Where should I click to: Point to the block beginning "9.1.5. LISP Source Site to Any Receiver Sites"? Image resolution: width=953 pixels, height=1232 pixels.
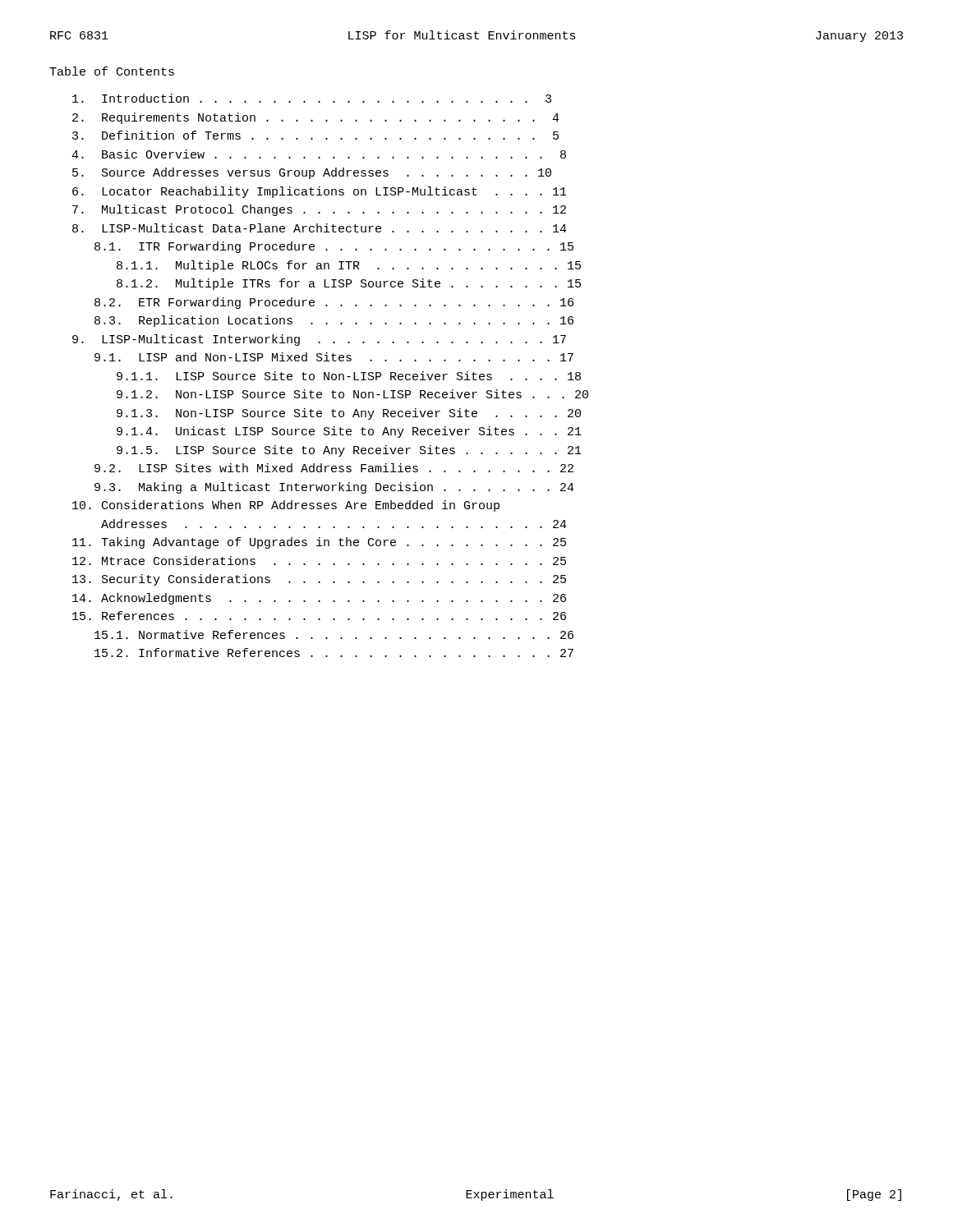tap(315, 451)
